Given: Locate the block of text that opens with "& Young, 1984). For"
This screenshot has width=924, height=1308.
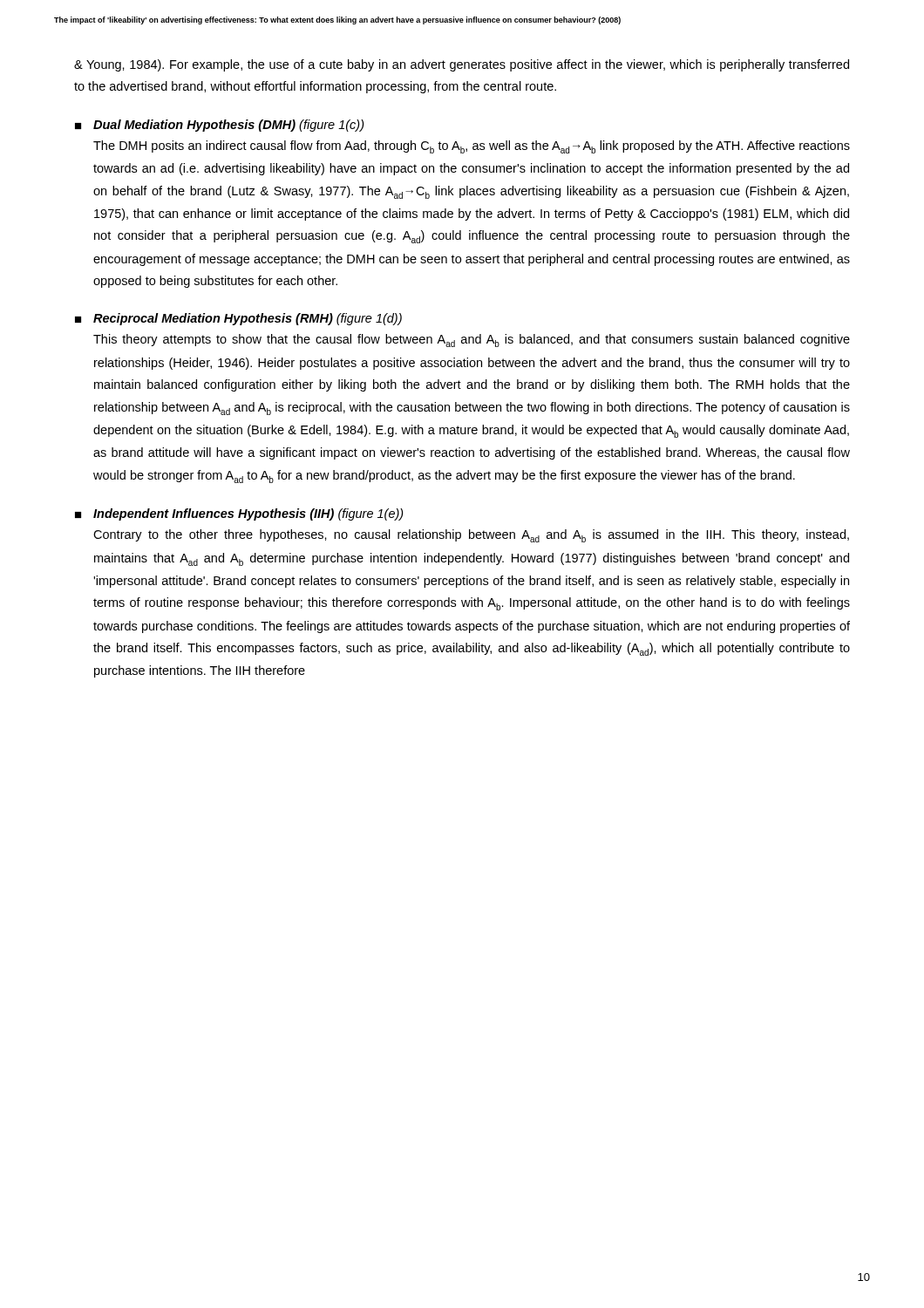Looking at the screenshot, I should coord(462,76).
